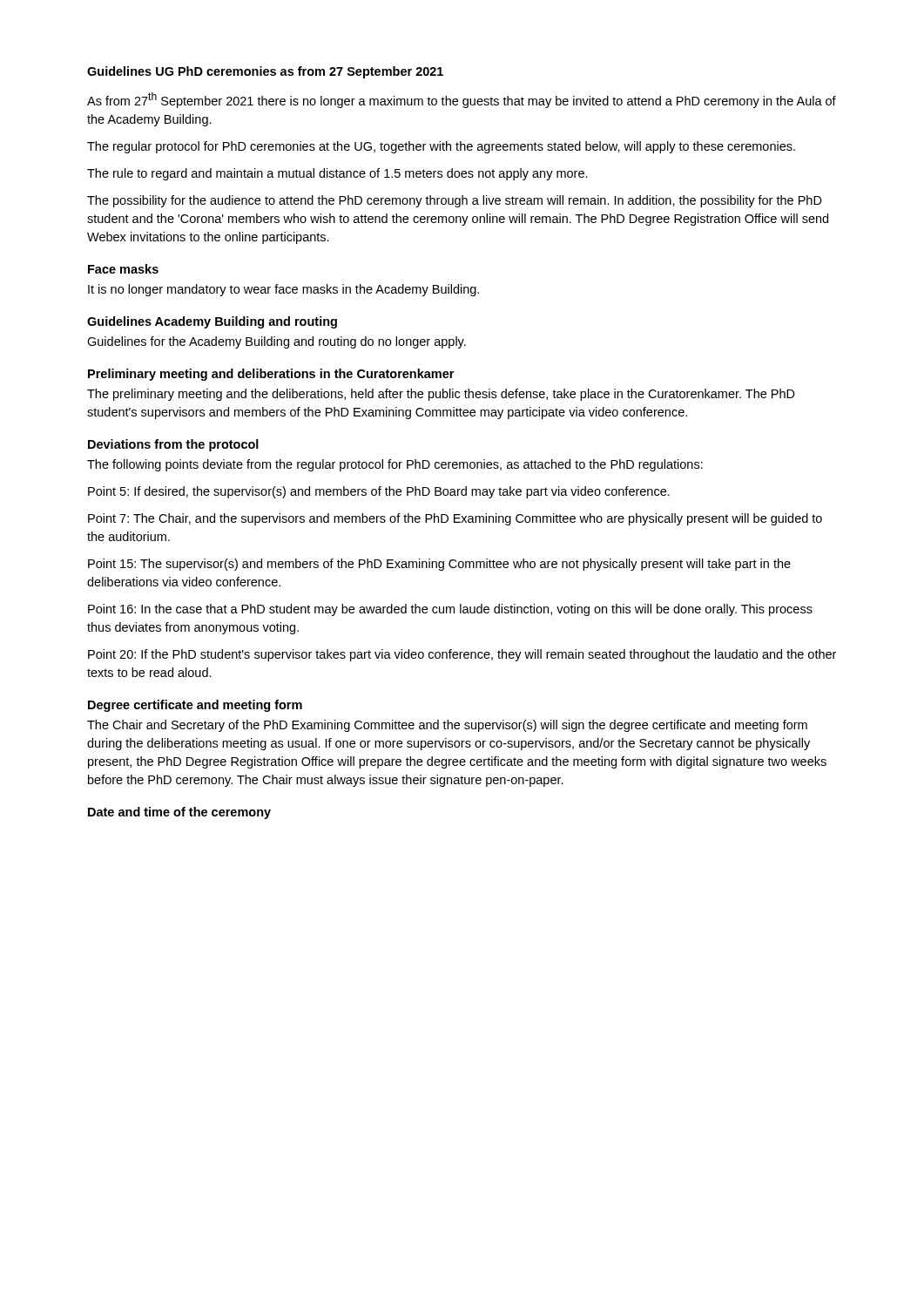The width and height of the screenshot is (924, 1307).
Task: Navigate to the block starting "As from 27th September 2021"
Action: [x=461, y=108]
